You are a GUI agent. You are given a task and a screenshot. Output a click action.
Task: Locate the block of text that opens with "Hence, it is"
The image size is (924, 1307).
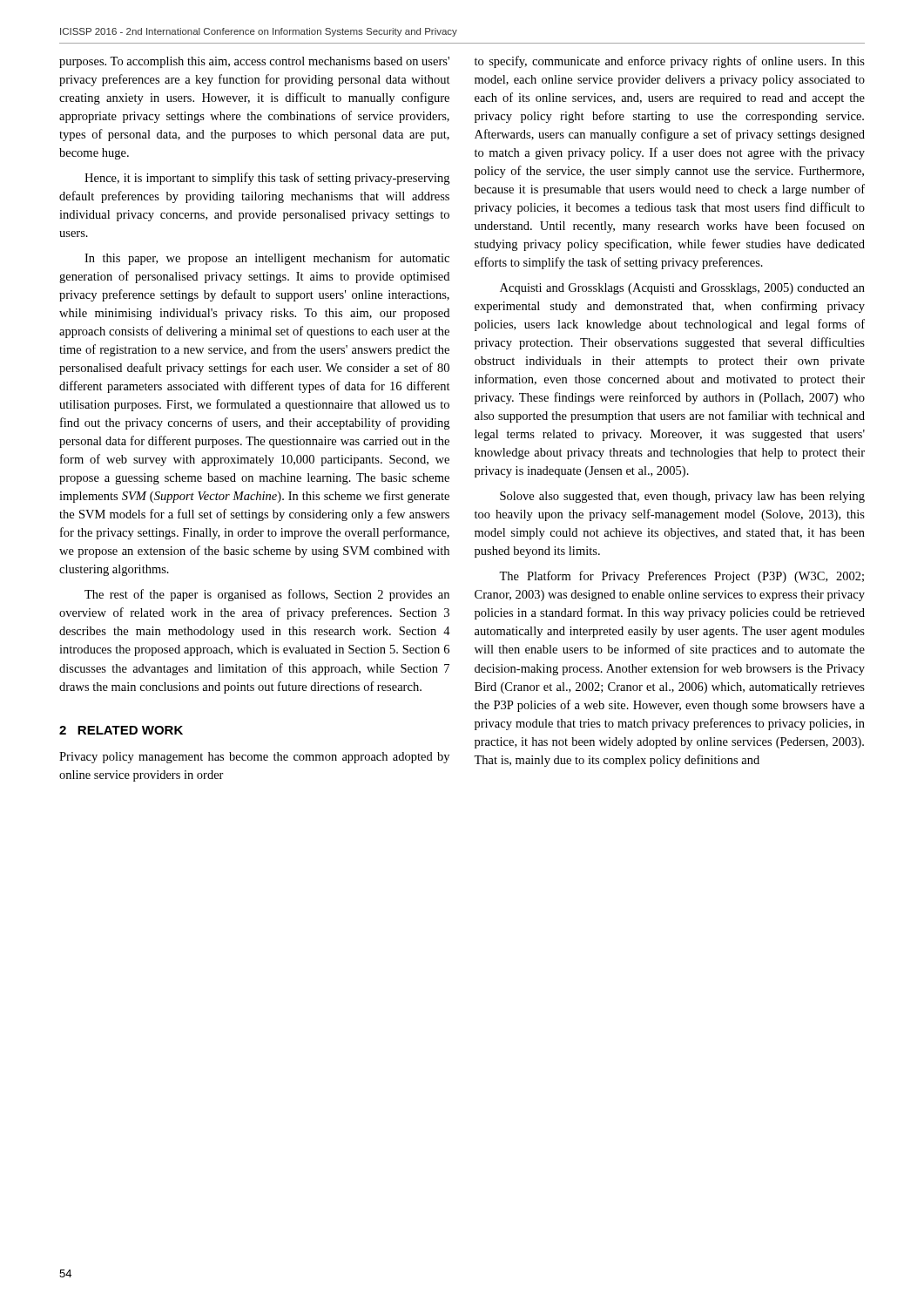click(x=255, y=206)
